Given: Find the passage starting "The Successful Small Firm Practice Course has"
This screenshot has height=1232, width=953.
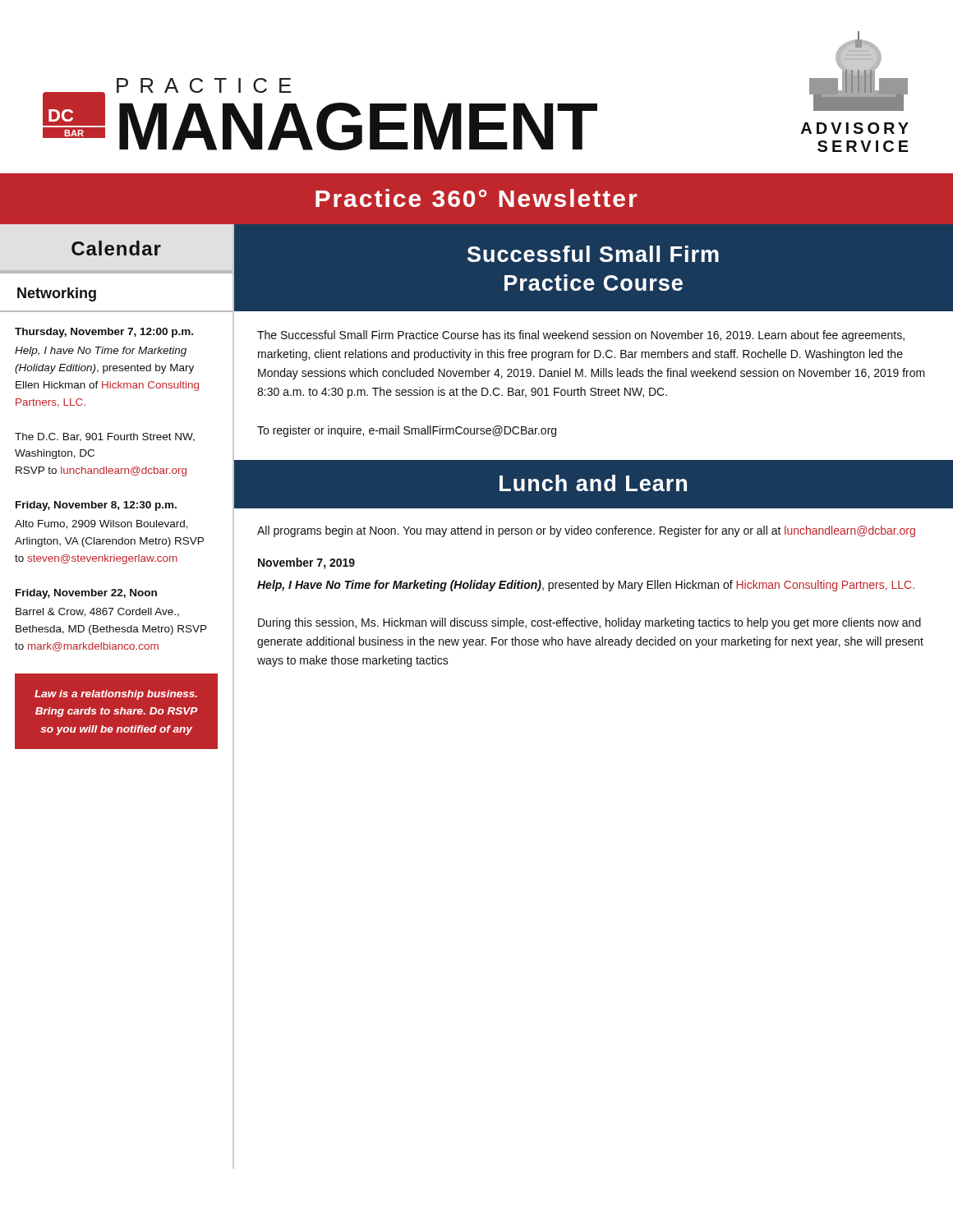Looking at the screenshot, I should [591, 383].
